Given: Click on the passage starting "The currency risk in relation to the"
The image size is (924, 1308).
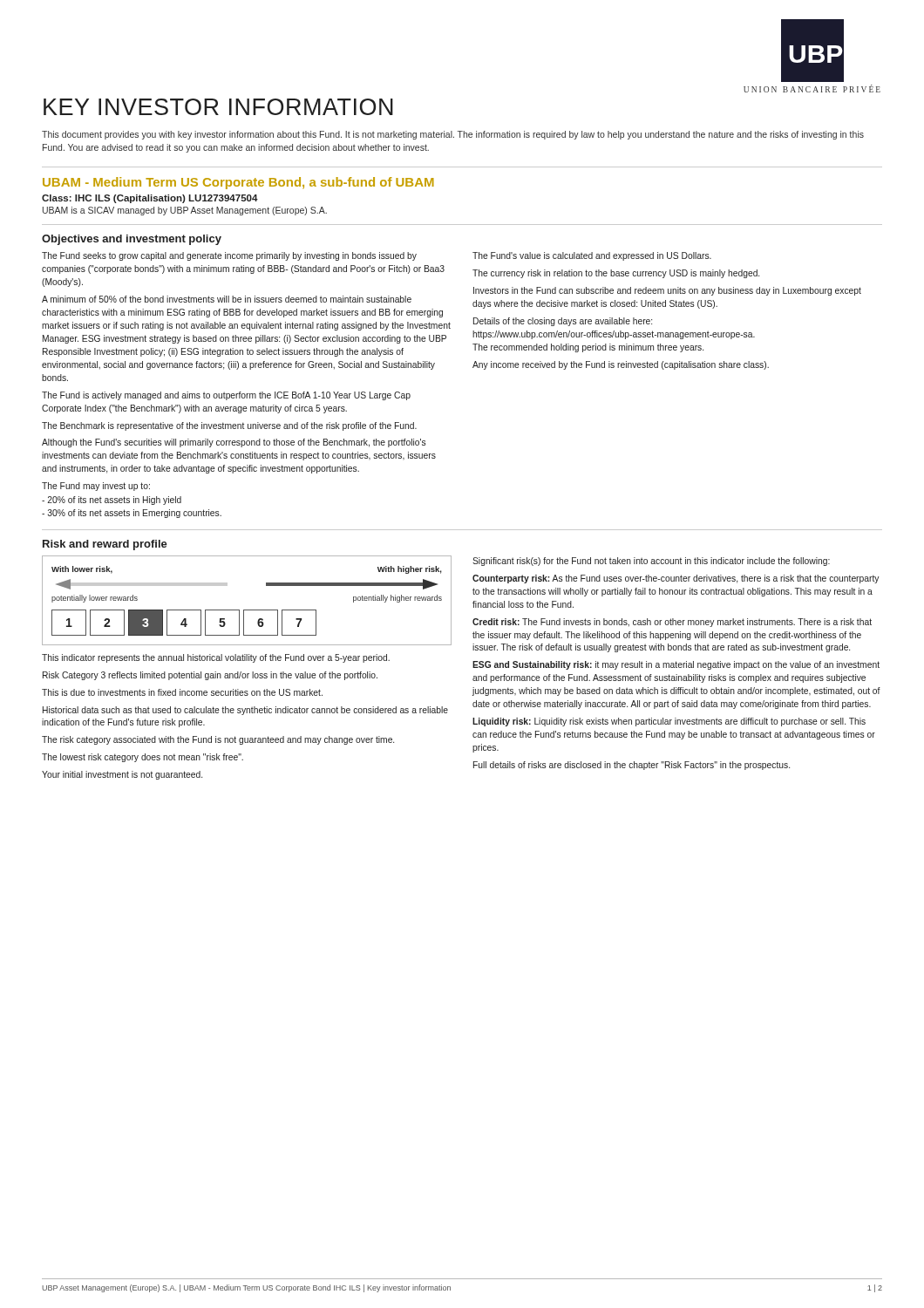Looking at the screenshot, I should tap(616, 274).
